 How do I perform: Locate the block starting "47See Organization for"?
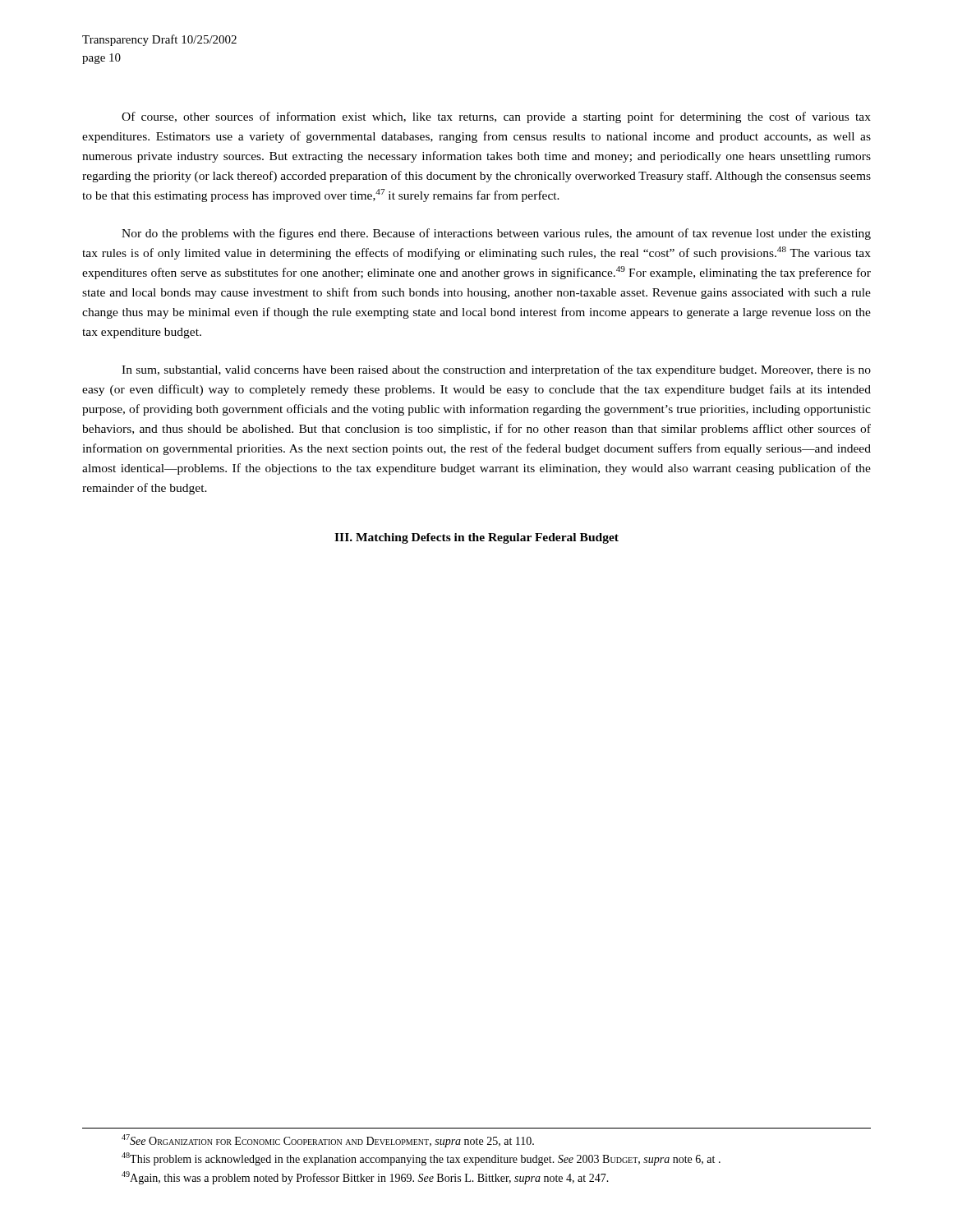click(x=328, y=1141)
